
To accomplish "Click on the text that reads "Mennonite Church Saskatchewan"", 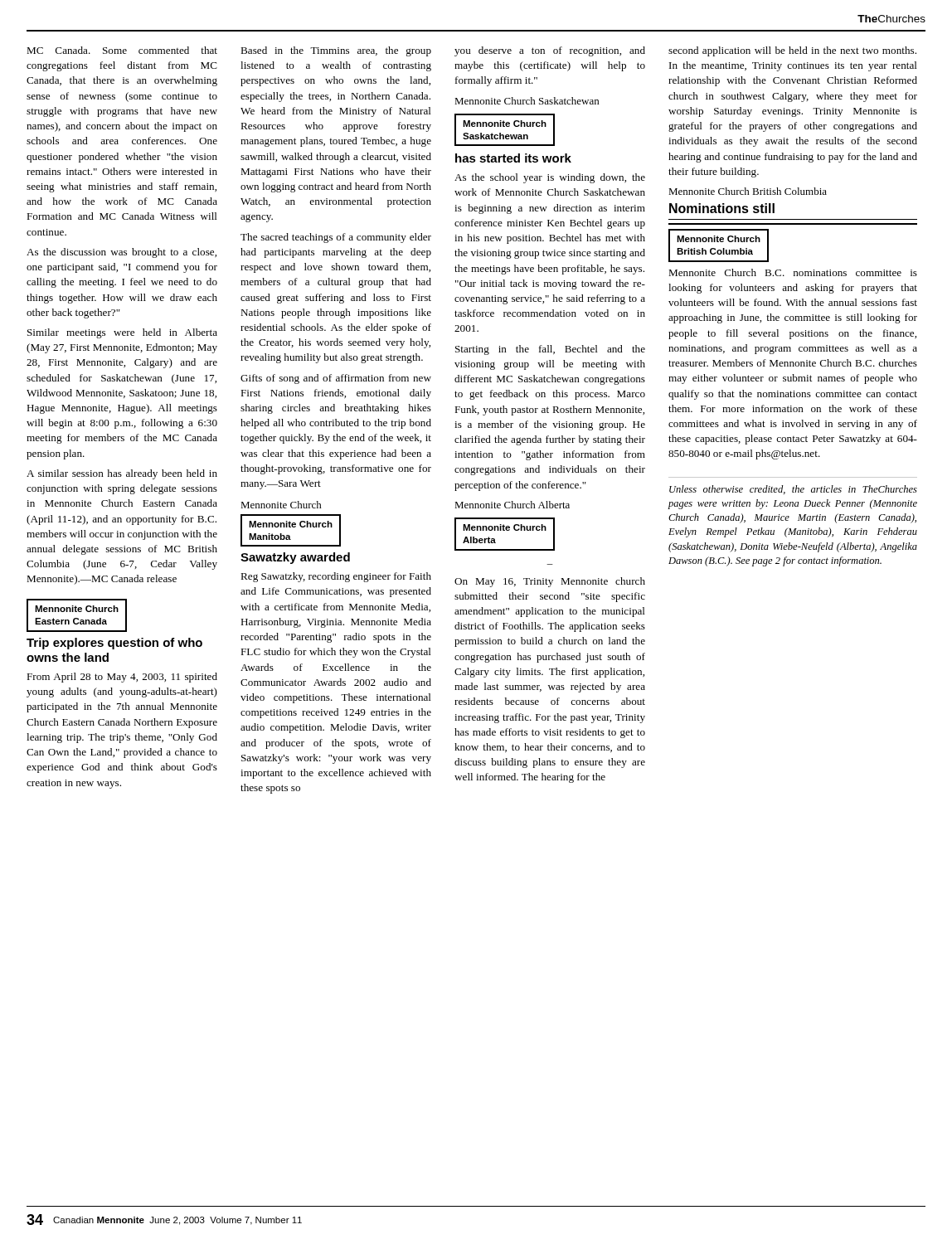I will [x=527, y=101].
